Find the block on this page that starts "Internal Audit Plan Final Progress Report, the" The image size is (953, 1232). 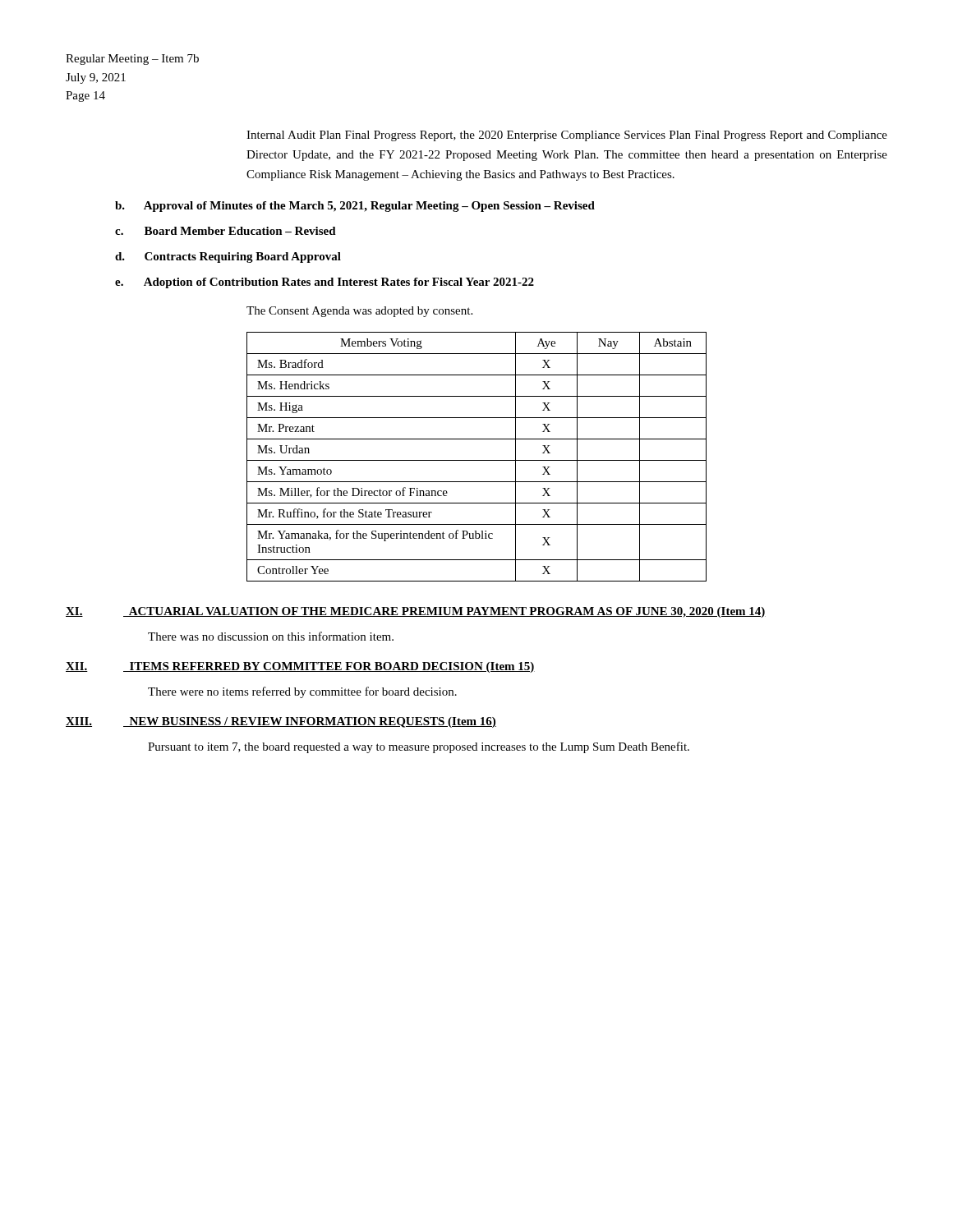[567, 154]
